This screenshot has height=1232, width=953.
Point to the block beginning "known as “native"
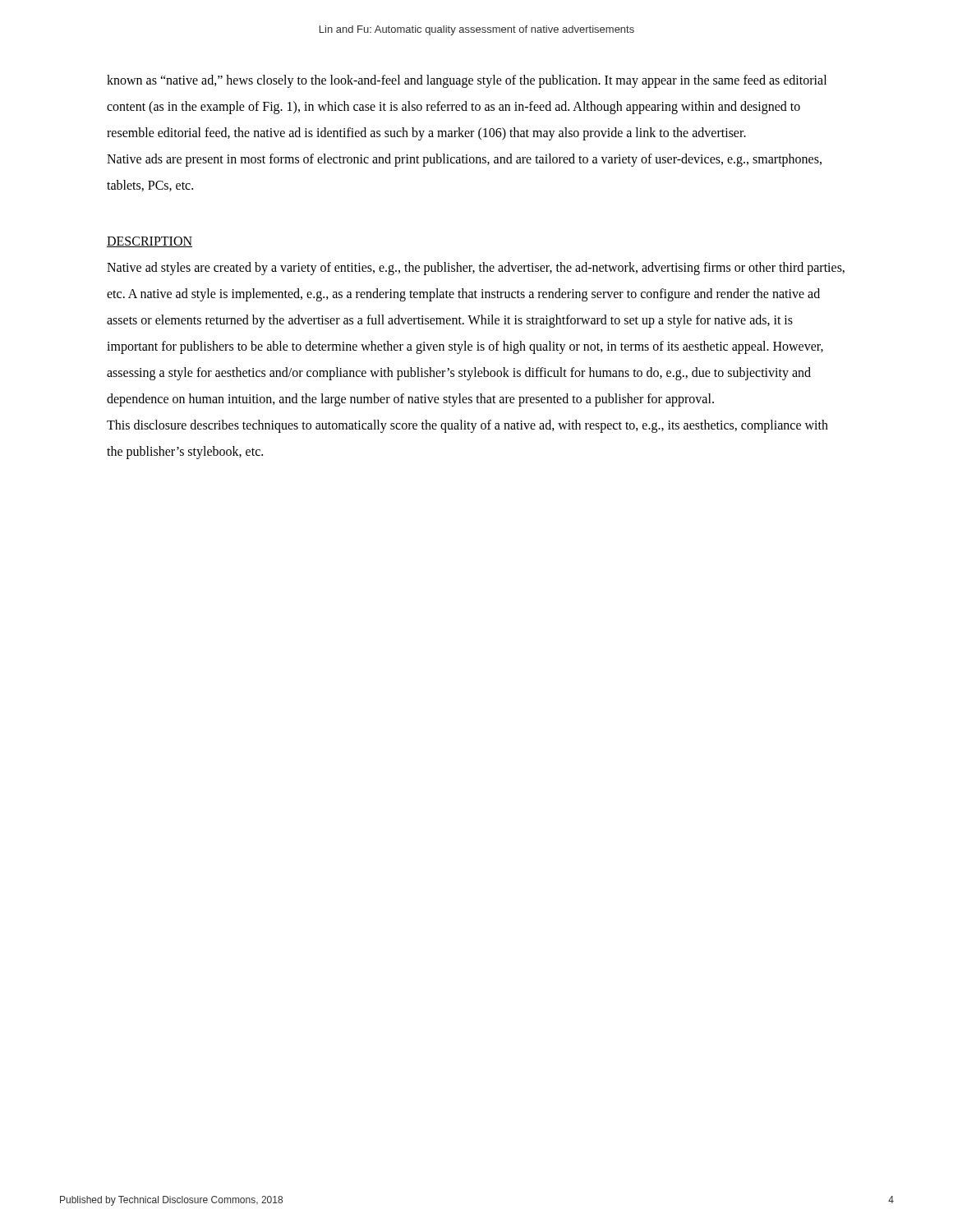pos(476,107)
